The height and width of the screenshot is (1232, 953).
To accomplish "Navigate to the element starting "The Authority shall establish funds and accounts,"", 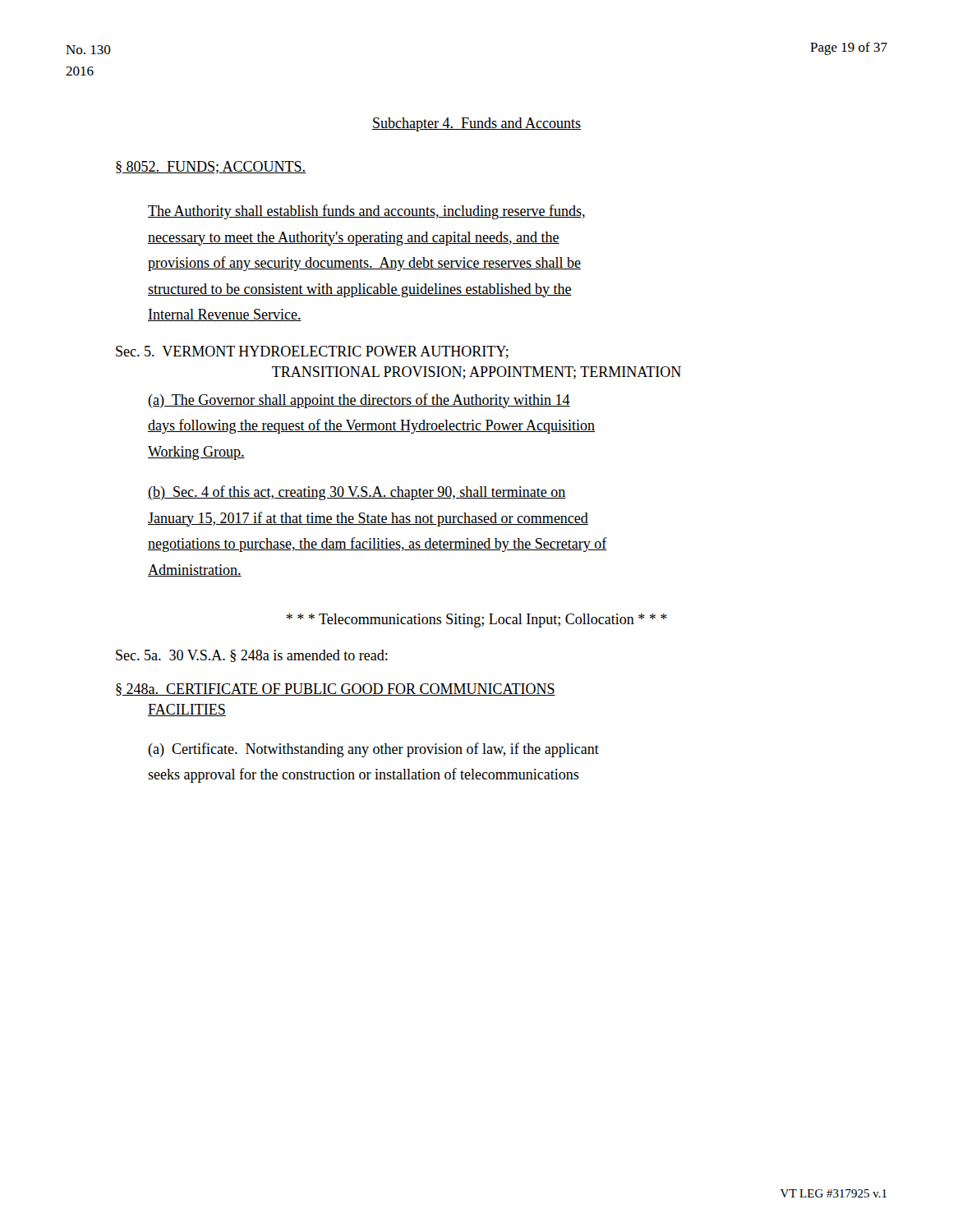I will pos(493,263).
